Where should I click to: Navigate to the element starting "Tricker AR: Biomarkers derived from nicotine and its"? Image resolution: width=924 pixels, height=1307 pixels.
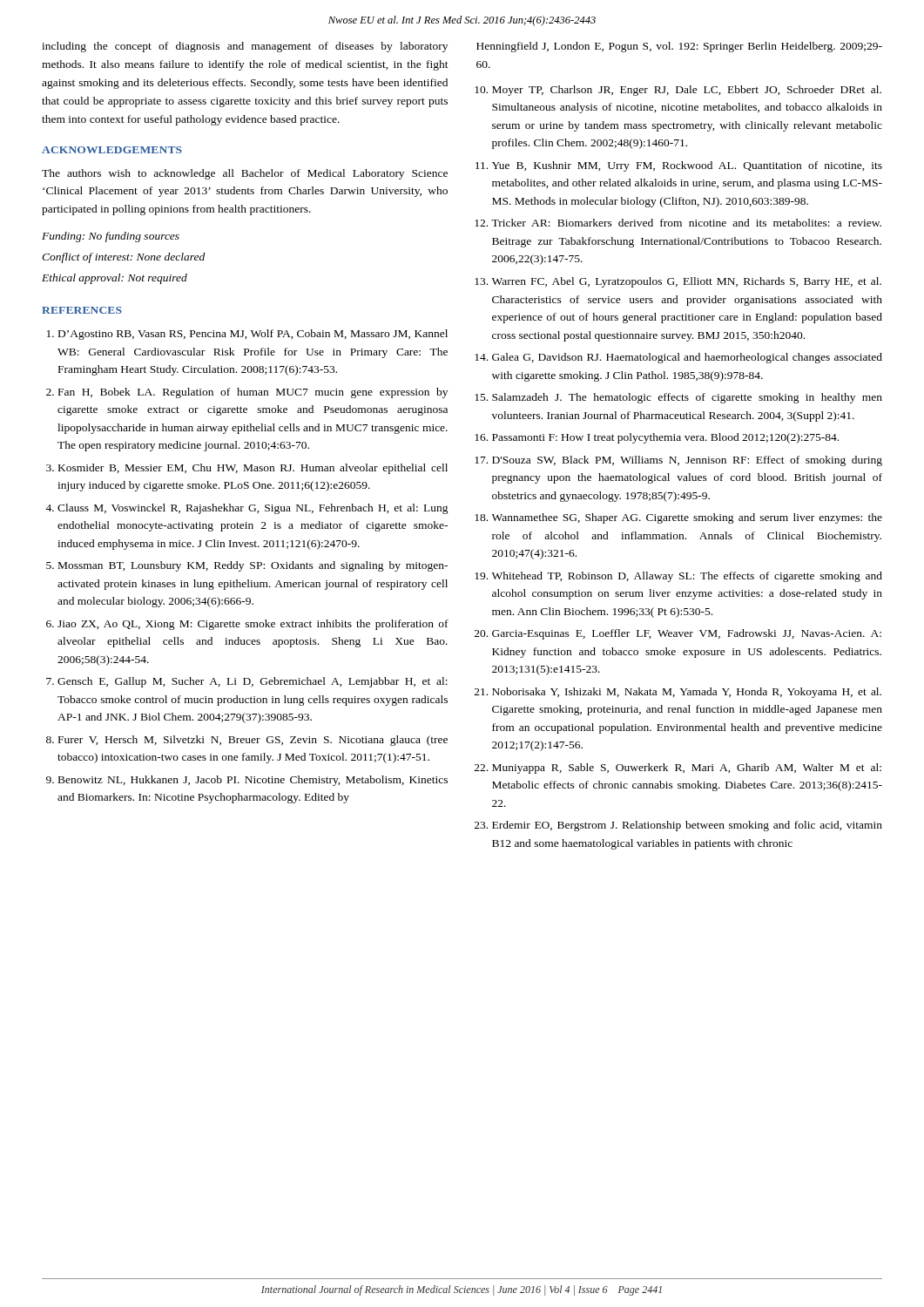pyautogui.click(x=687, y=241)
